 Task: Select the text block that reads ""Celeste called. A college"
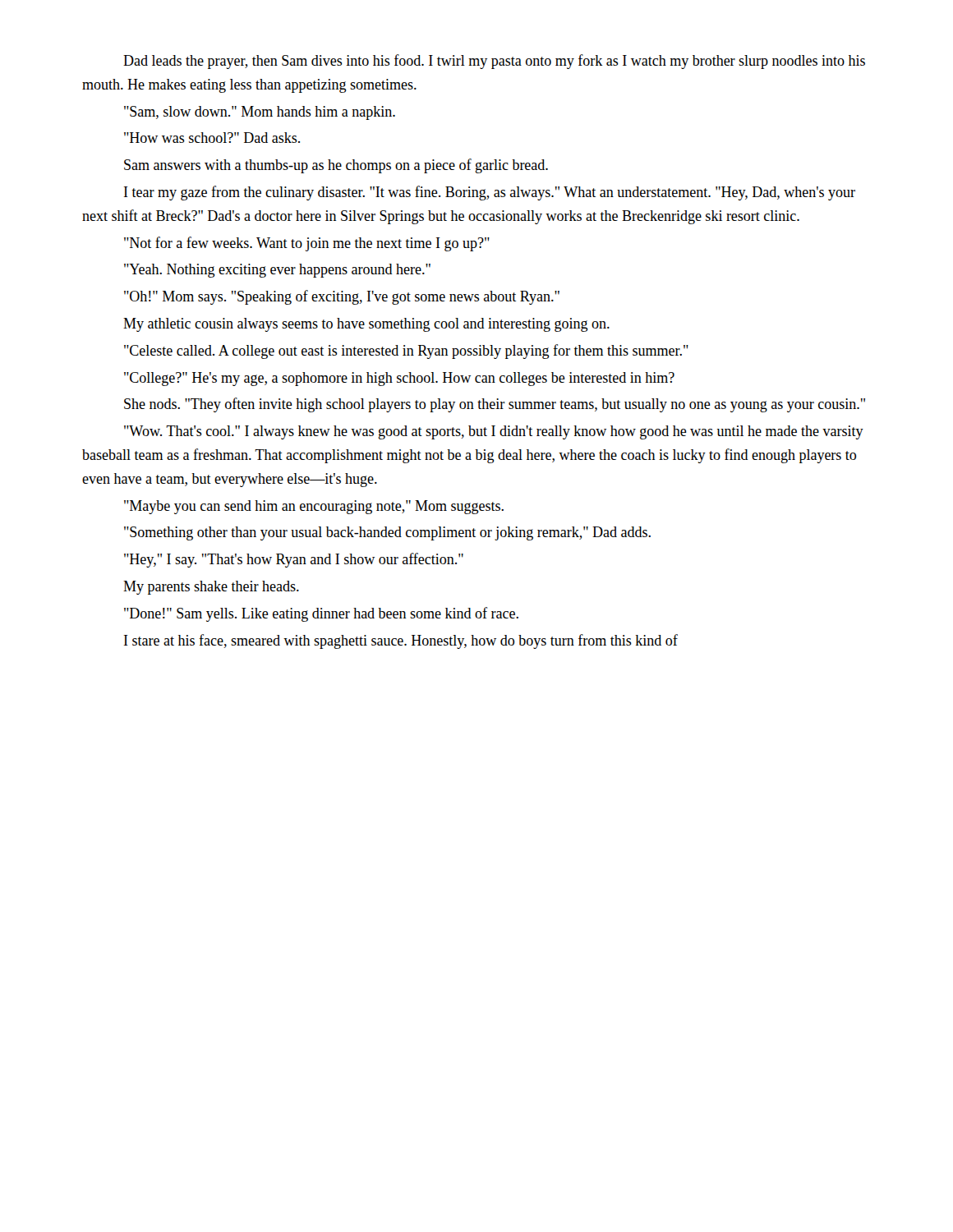coord(476,351)
